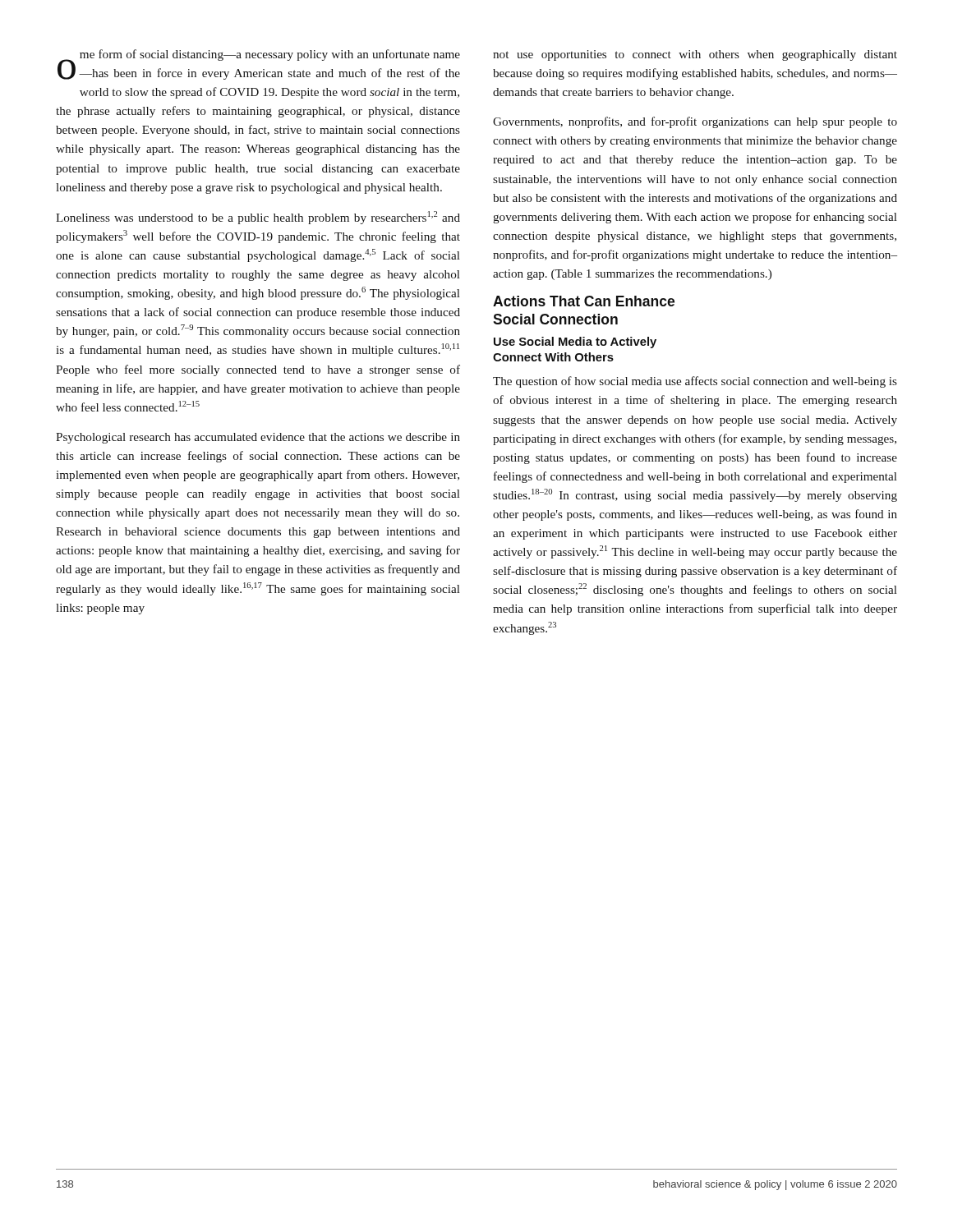Select the text block with the text "not use opportunities to connect with others when"

tap(695, 73)
